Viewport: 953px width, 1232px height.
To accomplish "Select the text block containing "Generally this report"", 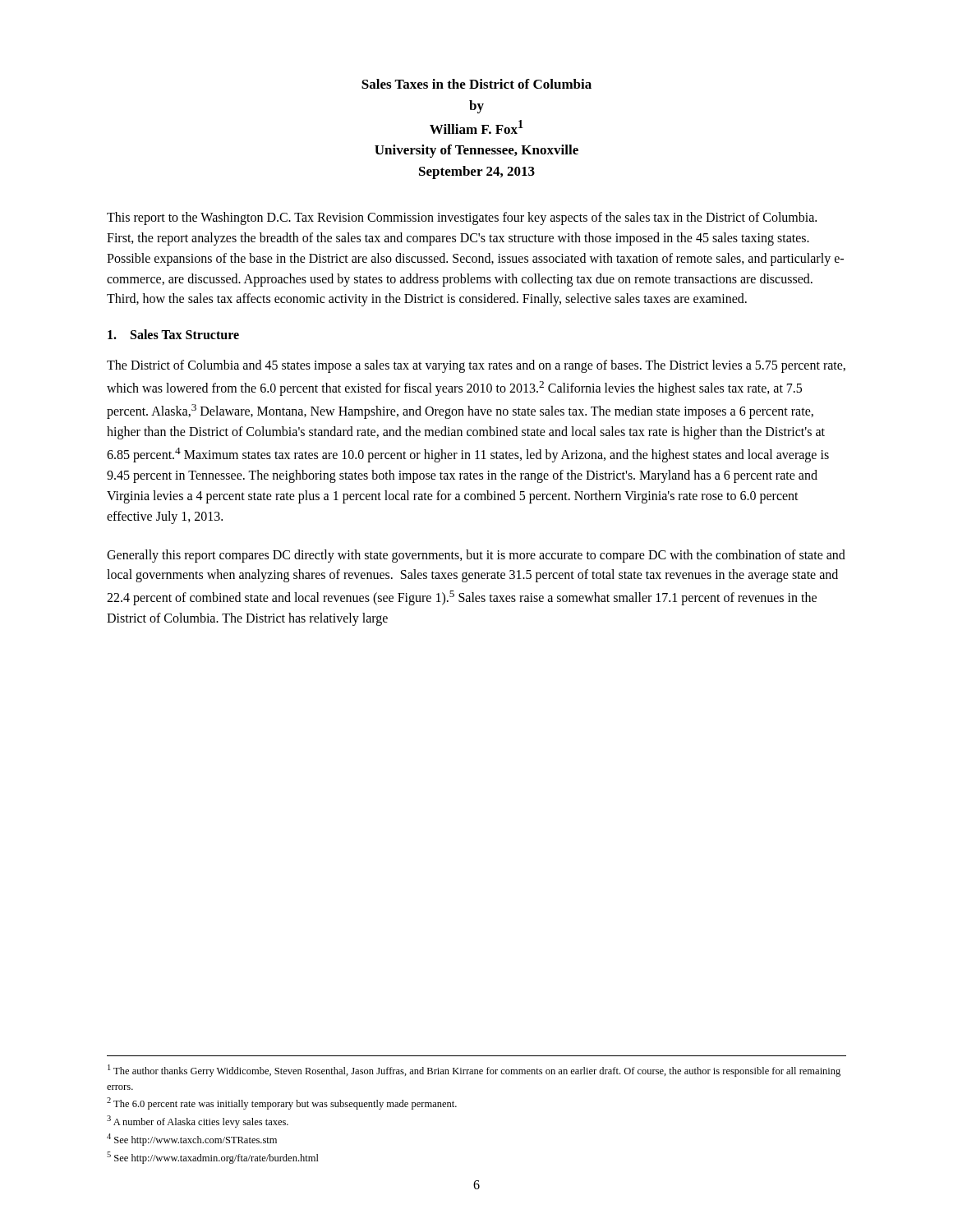I will coord(476,586).
